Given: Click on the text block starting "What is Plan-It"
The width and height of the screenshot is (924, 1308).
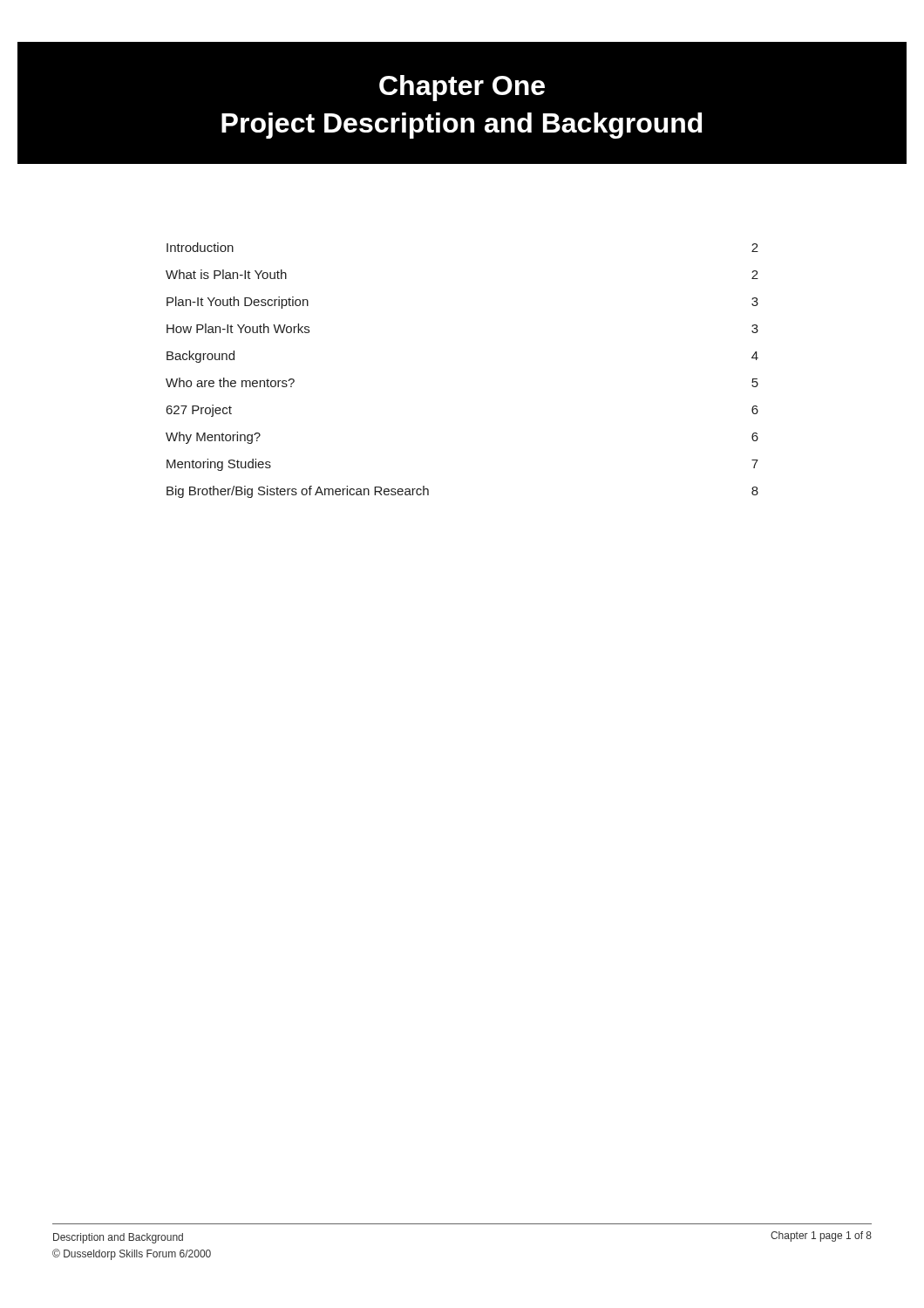Looking at the screenshot, I should coord(223,274).
